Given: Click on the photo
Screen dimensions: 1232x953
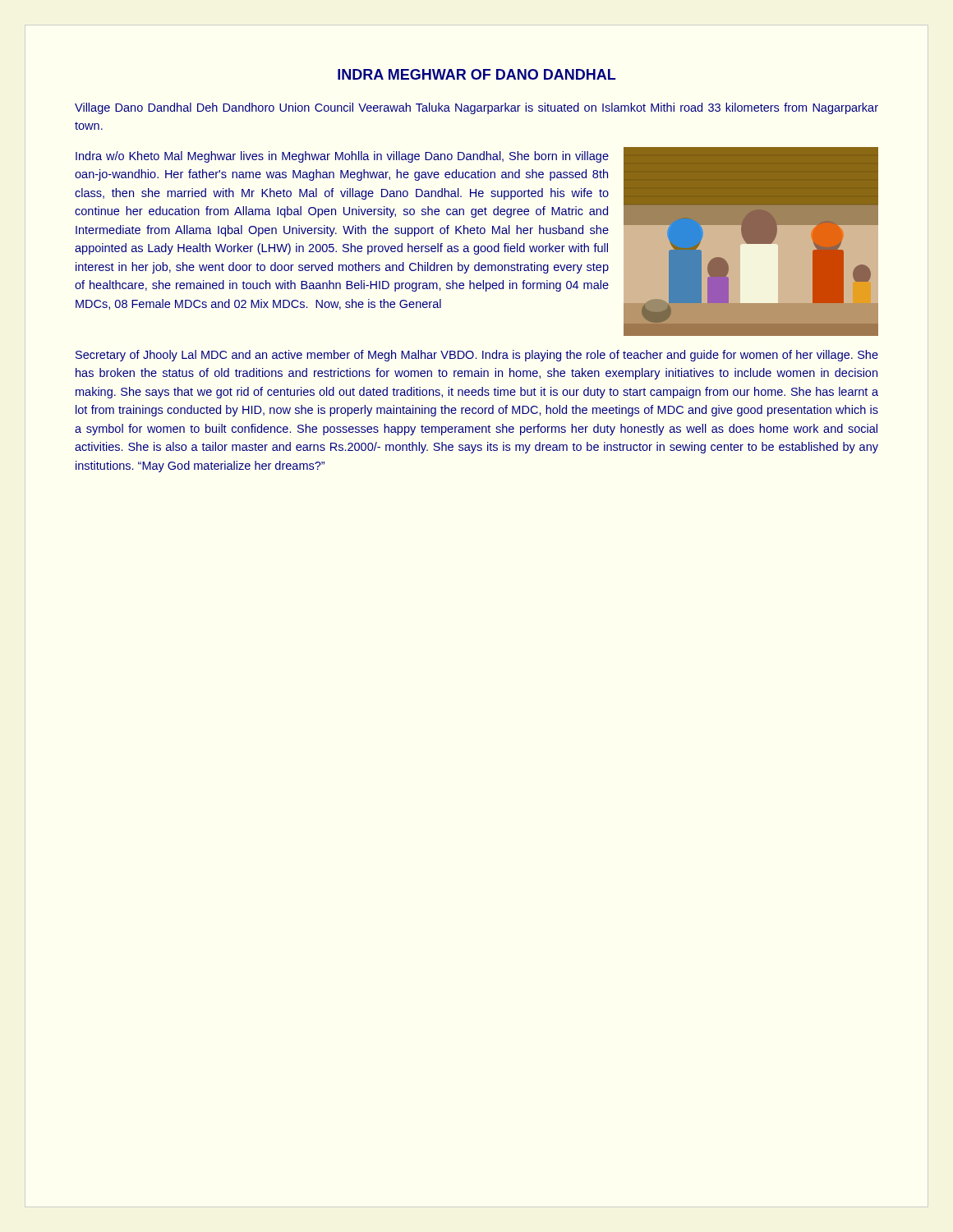Looking at the screenshot, I should click(751, 243).
